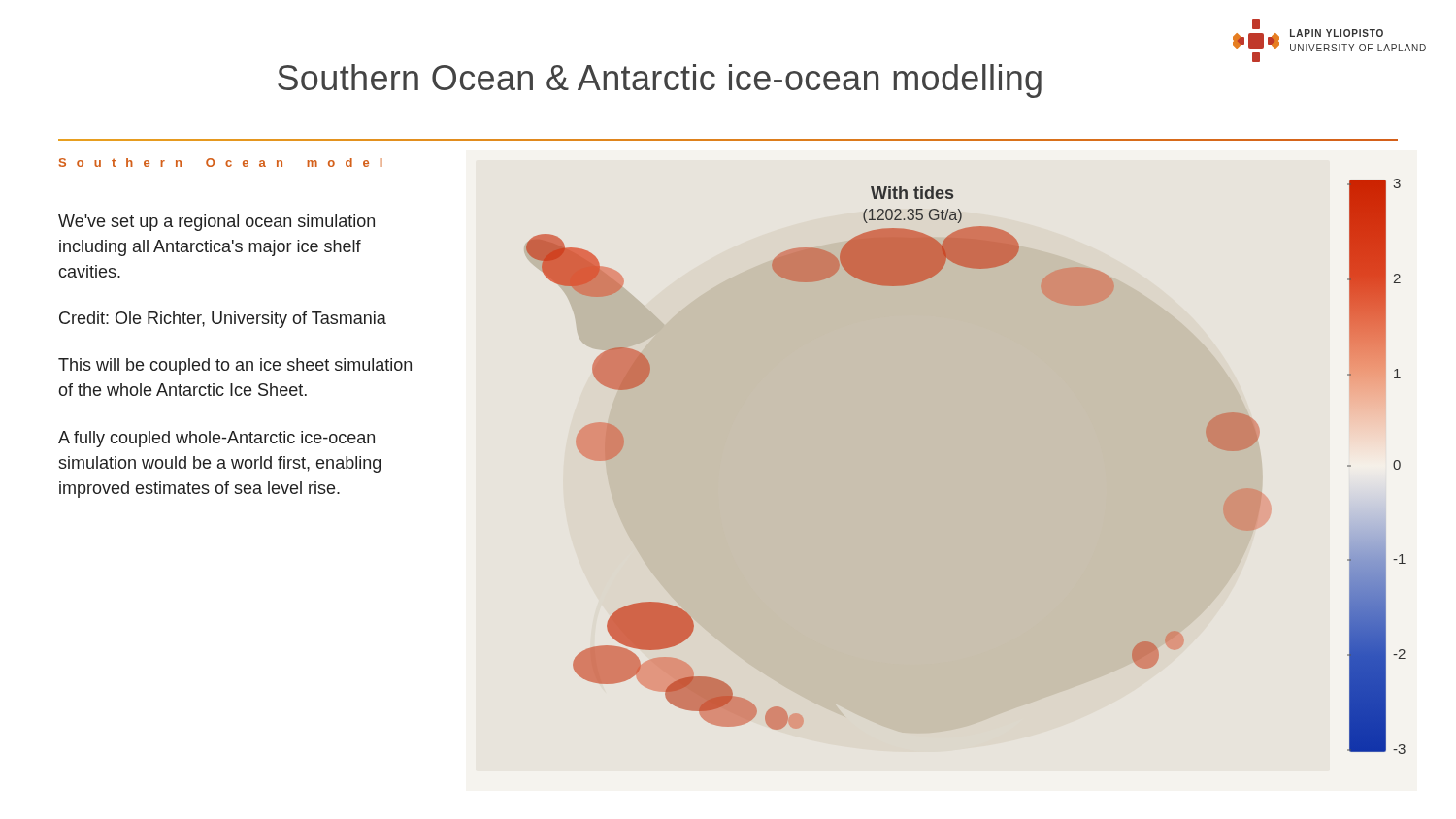Screen dimensions: 819x1456
Task: Find the passage starting "A fully coupled whole-Antarctic ice-ocean simulation"
Action: [220, 463]
